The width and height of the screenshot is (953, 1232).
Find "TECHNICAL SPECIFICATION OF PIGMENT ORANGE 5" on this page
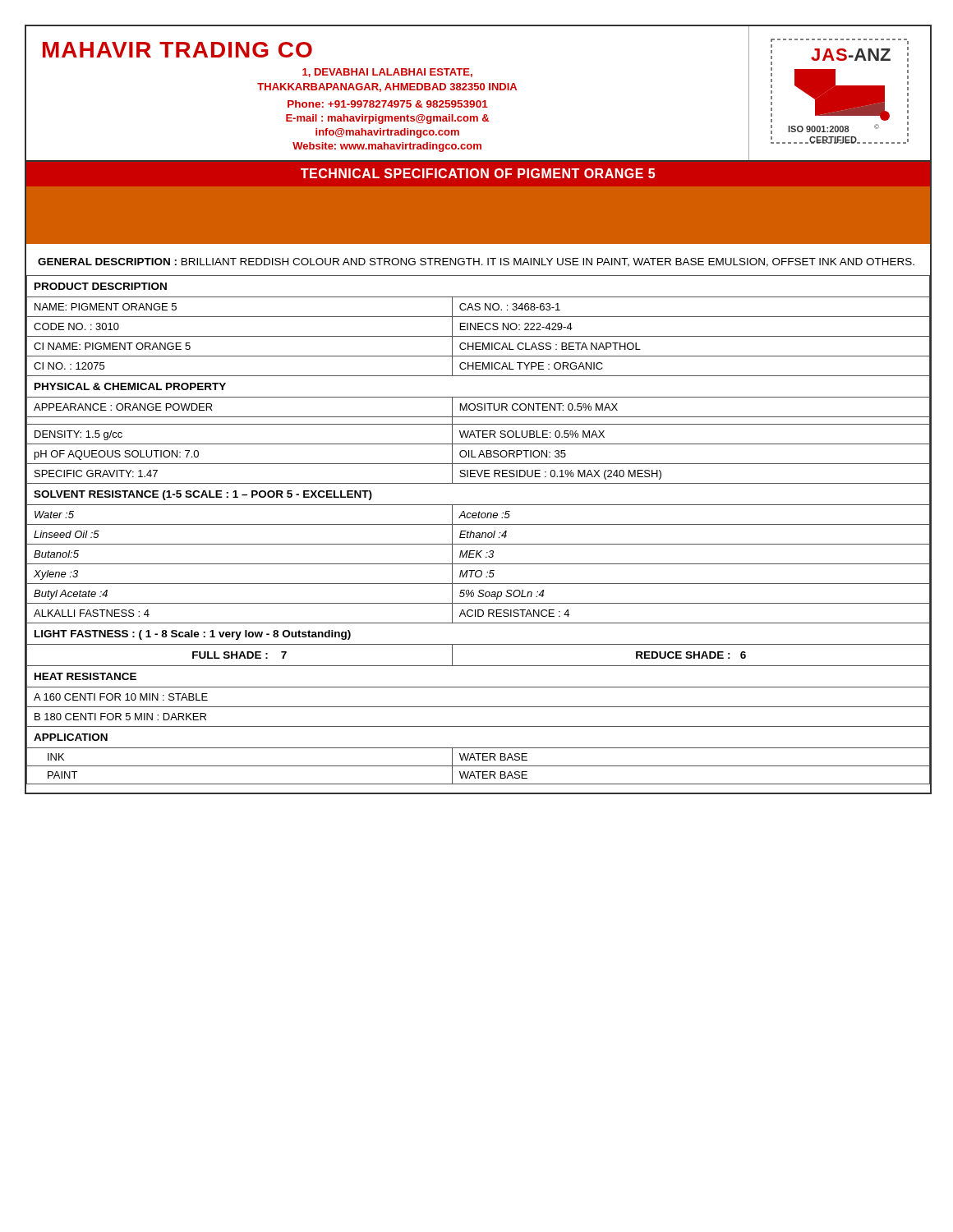478,174
